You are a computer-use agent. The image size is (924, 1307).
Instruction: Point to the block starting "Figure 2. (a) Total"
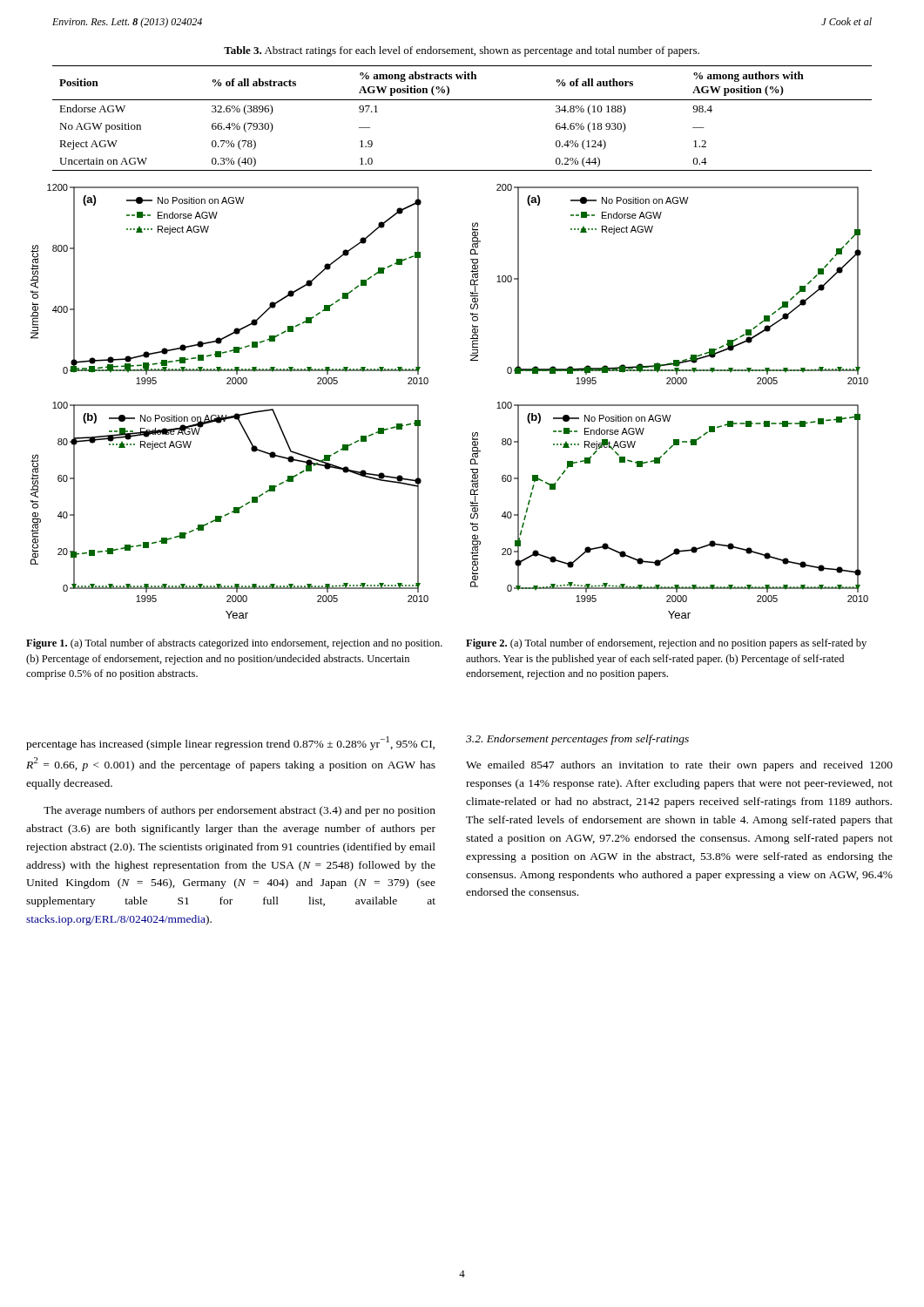(666, 658)
